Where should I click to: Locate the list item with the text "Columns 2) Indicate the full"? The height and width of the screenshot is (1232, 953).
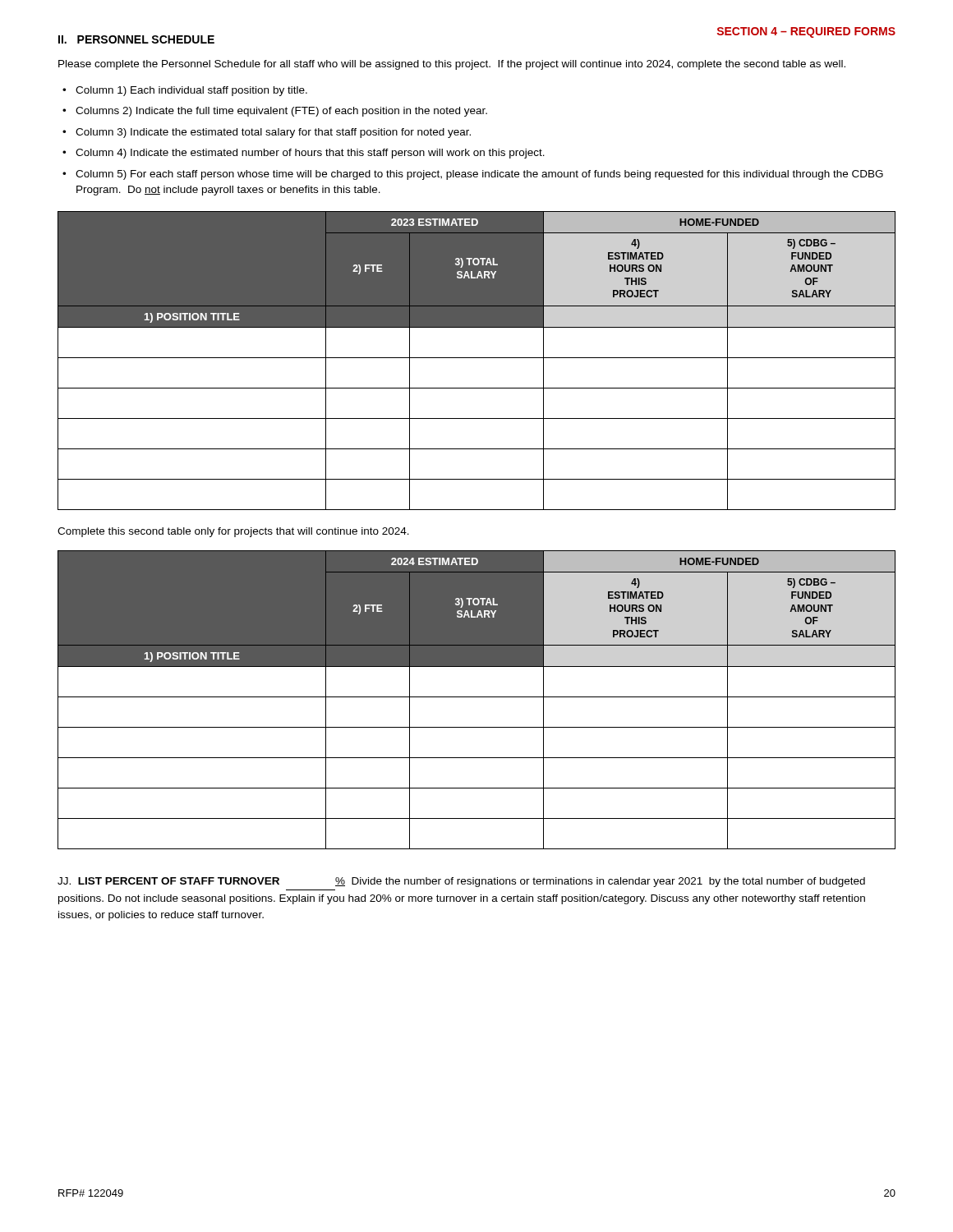click(x=282, y=111)
